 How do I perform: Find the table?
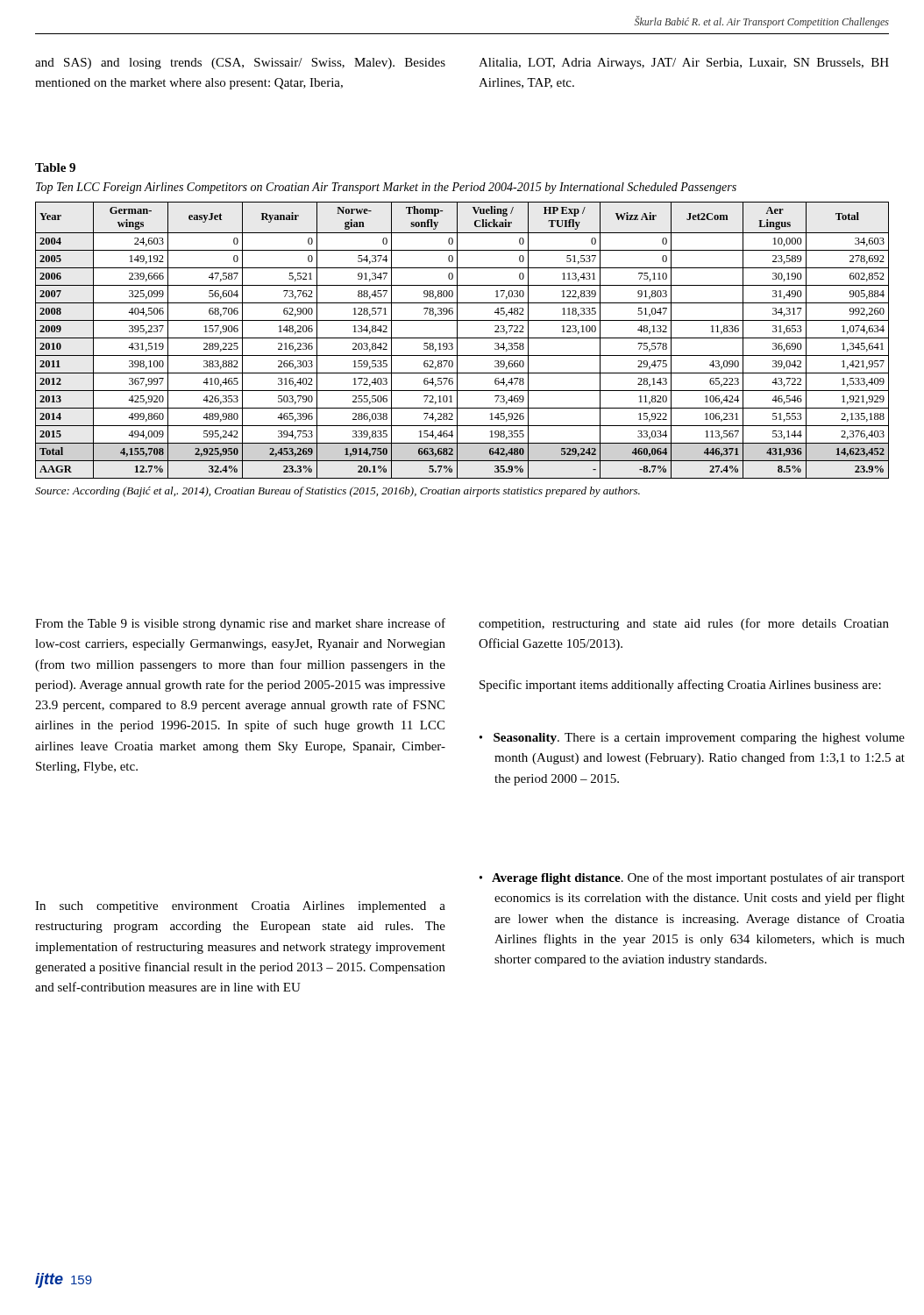coord(462,340)
